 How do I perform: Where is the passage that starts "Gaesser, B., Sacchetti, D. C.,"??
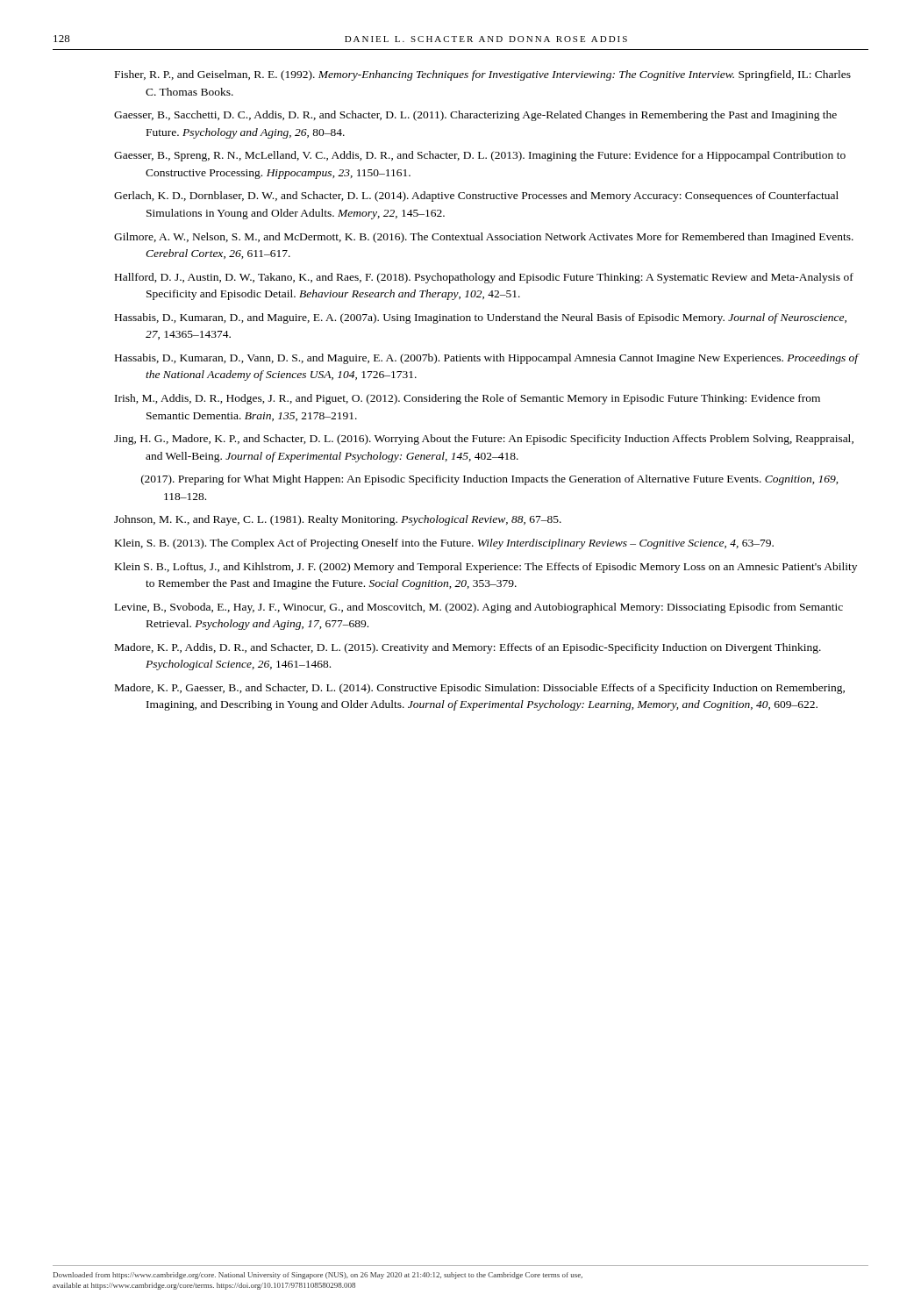487,123
